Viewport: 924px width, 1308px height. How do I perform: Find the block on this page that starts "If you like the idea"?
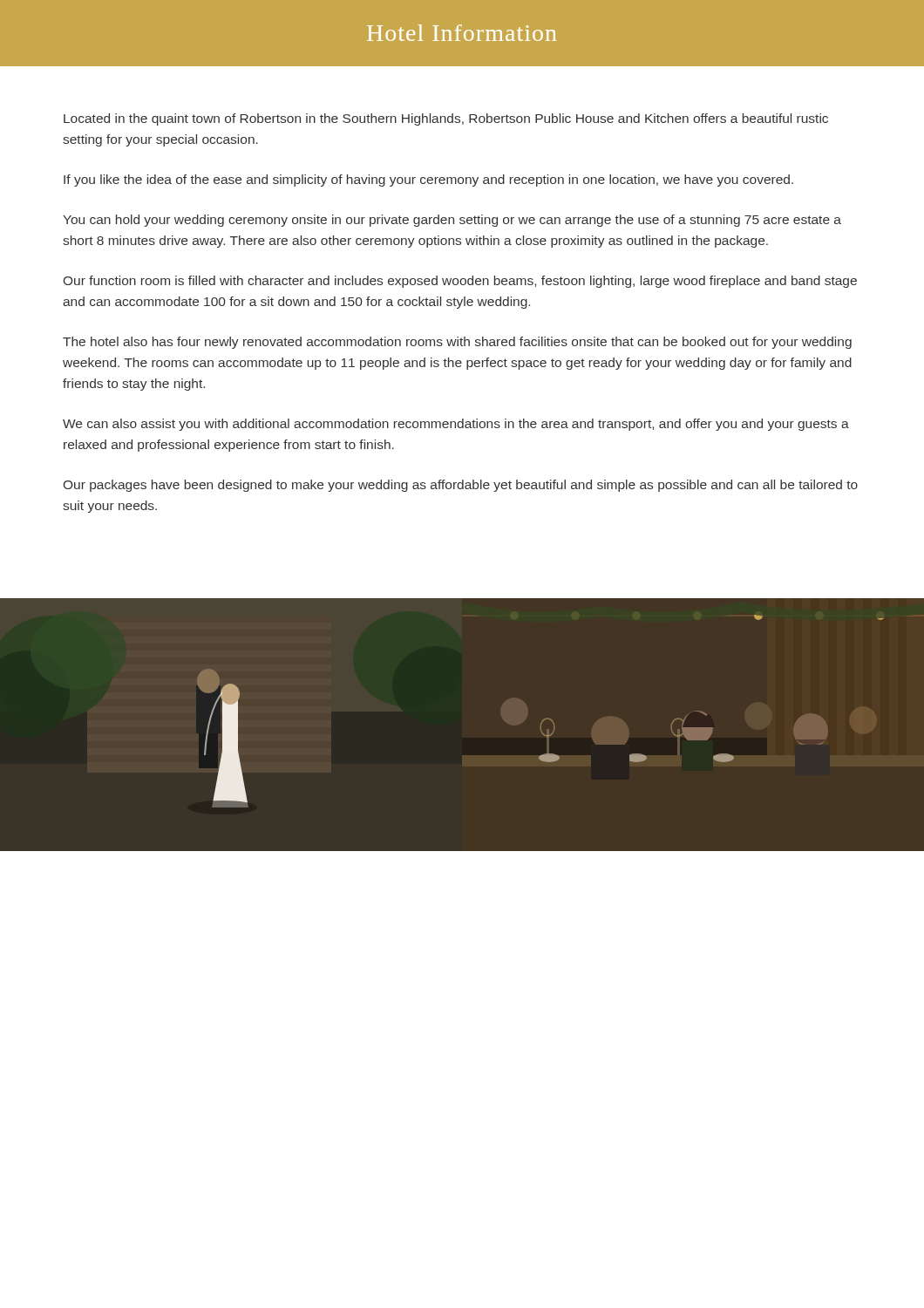(x=429, y=179)
